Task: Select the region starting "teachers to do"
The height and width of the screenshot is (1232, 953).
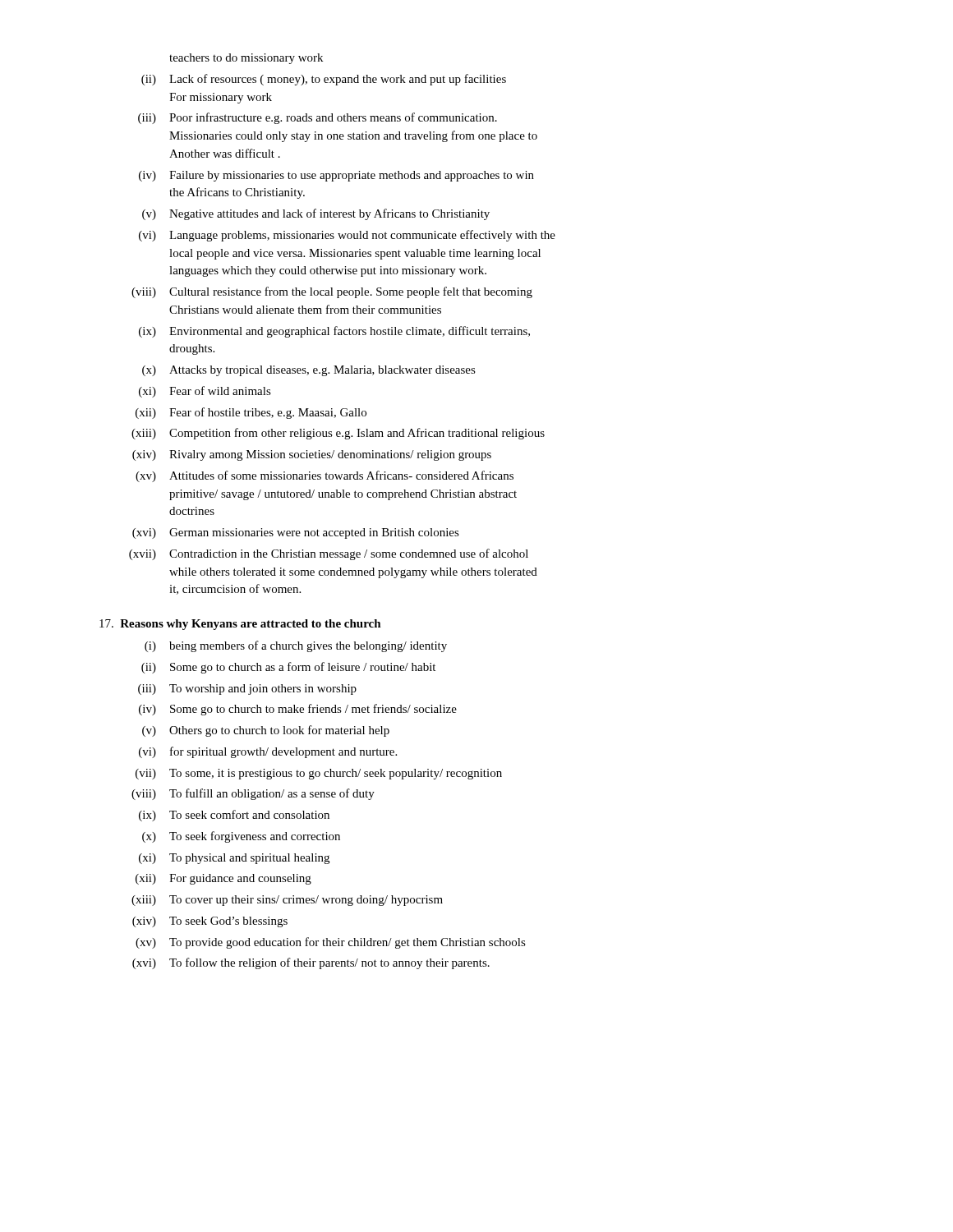Action: [246, 57]
